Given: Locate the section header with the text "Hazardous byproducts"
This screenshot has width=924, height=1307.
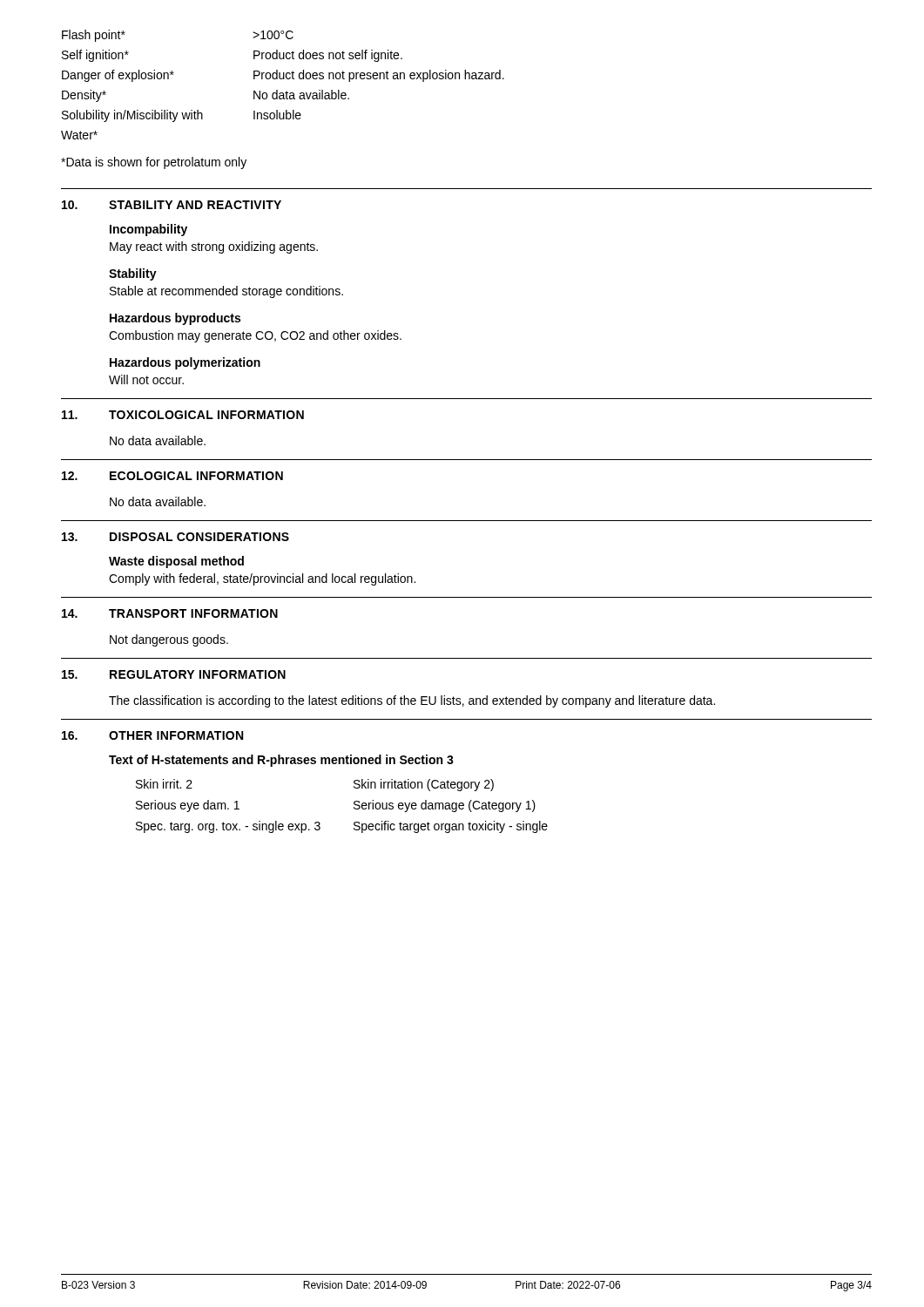Looking at the screenshot, I should click(x=175, y=318).
